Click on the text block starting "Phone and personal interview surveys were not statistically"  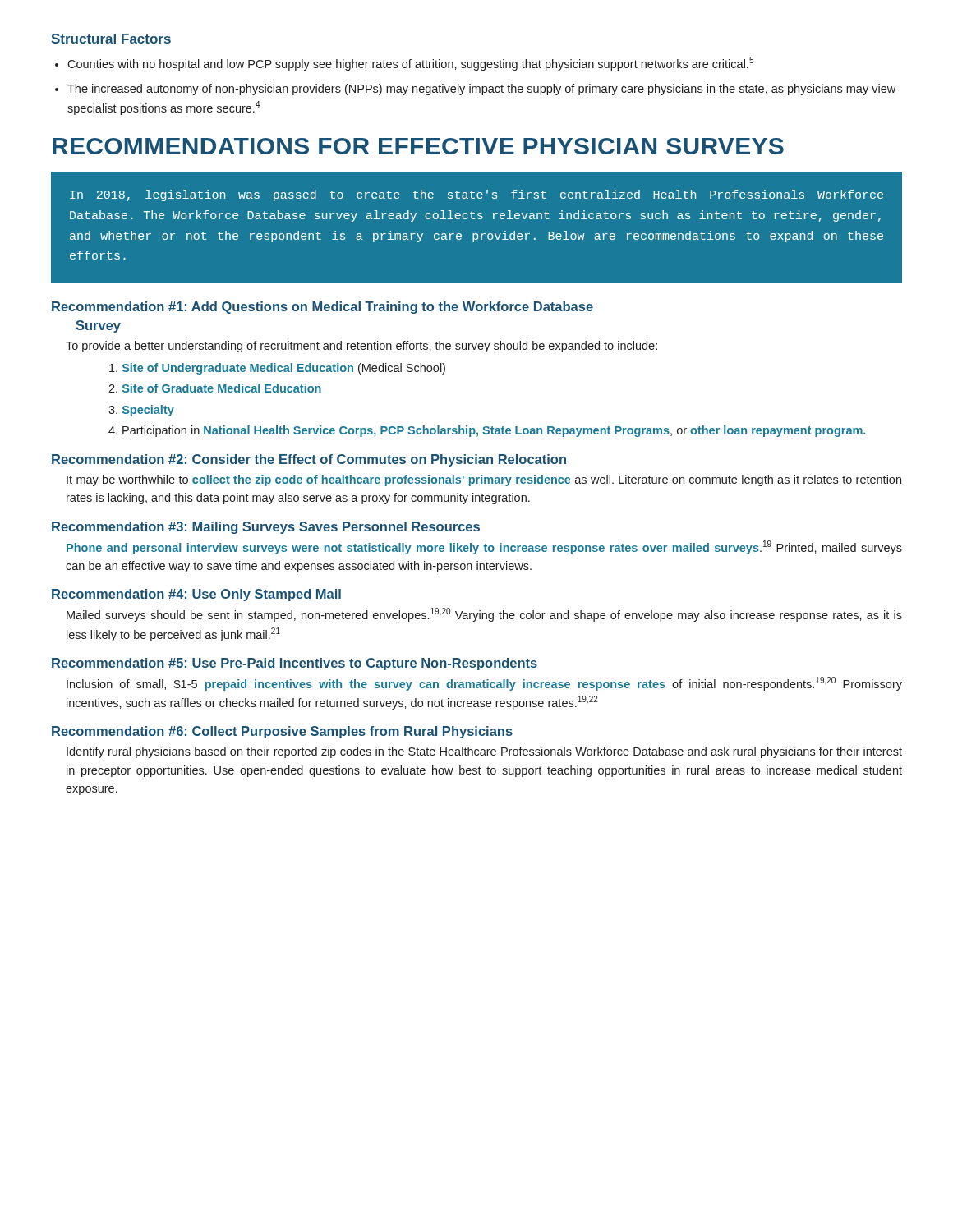(484, 556)
